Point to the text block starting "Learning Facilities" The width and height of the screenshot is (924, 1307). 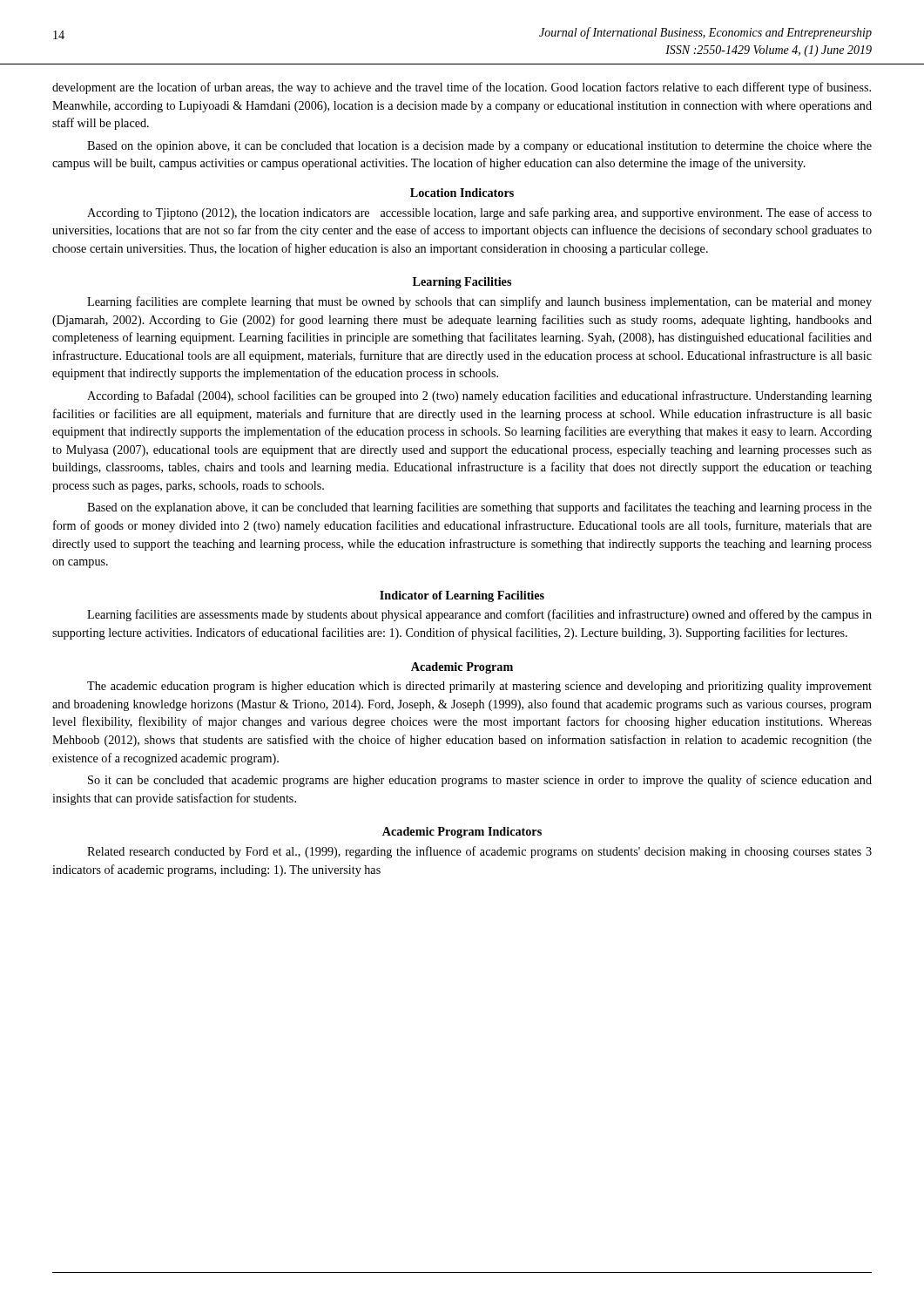(462, 282)
